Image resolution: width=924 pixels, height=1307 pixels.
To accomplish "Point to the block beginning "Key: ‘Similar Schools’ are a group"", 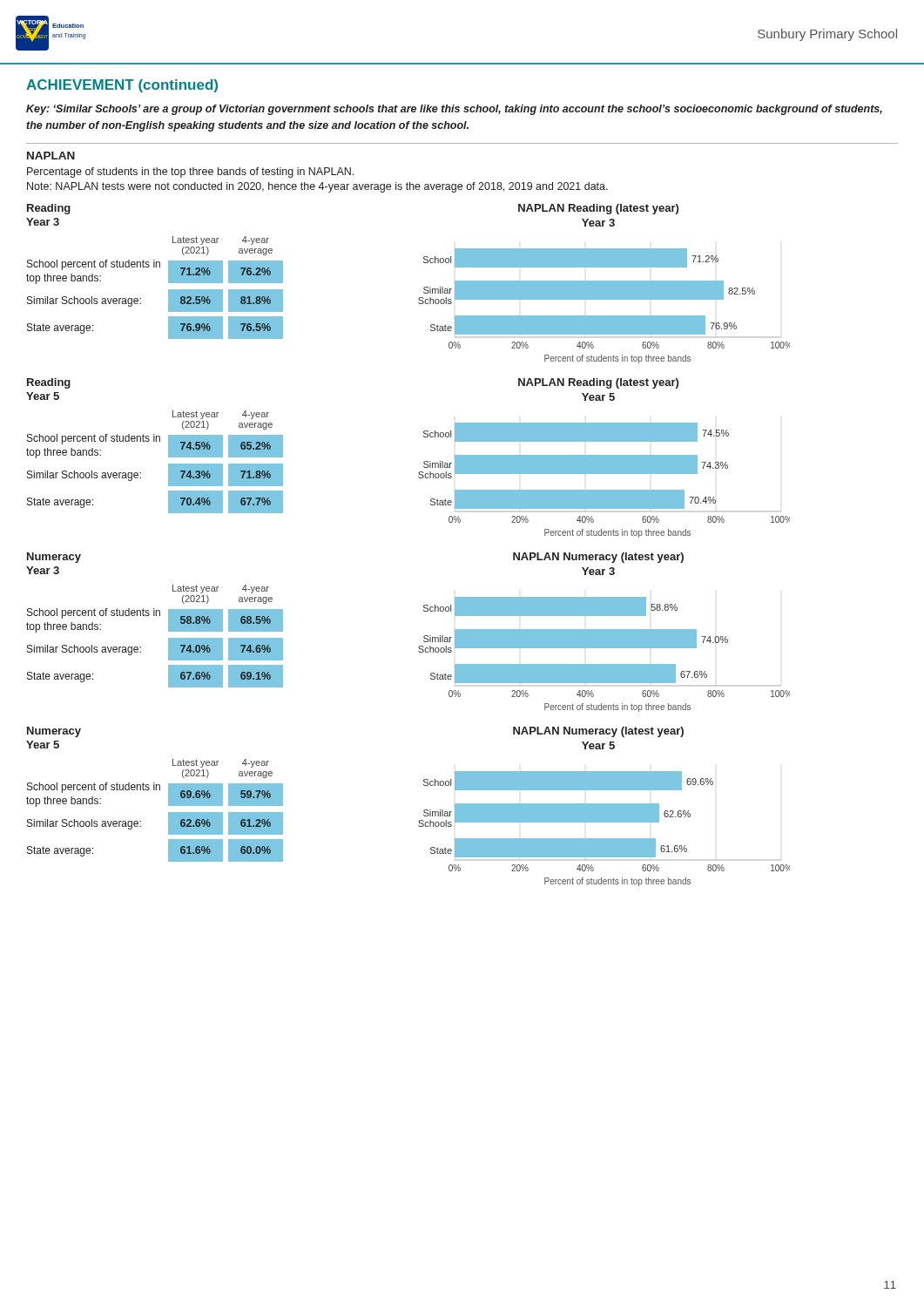I will (455, 117).
